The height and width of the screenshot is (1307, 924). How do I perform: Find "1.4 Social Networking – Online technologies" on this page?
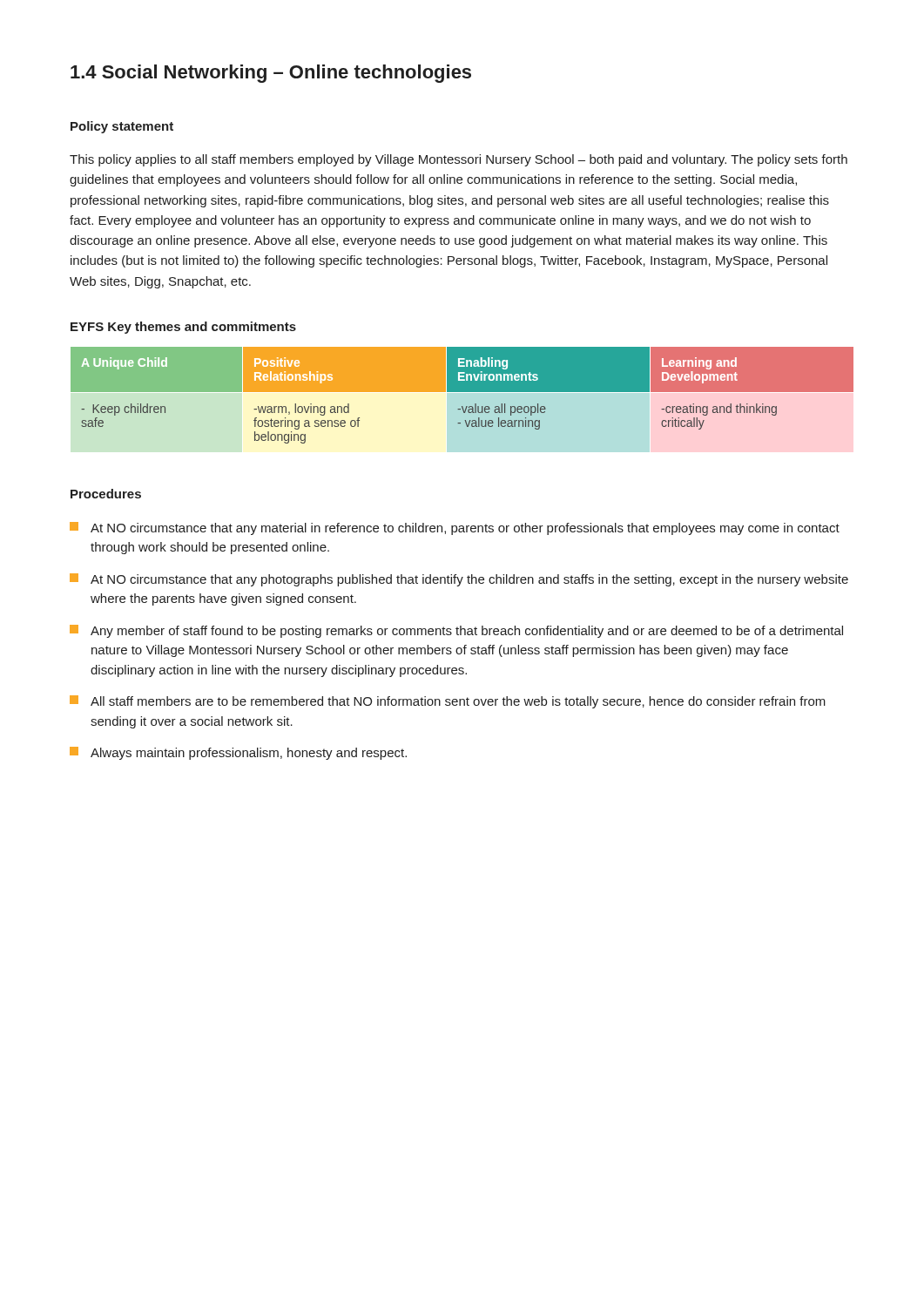[271, 72]
